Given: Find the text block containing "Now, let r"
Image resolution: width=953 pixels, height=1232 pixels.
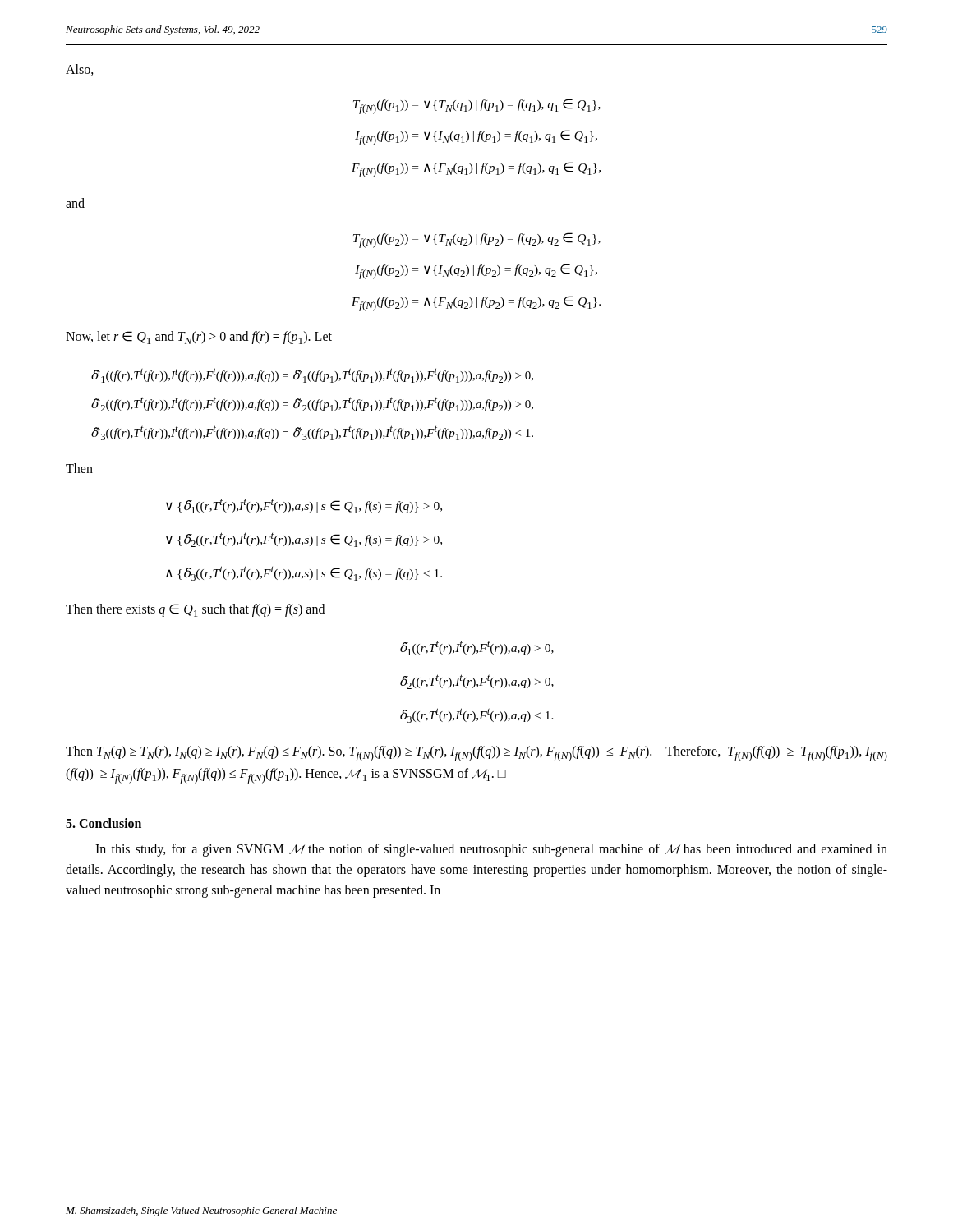Looking at the screenshot, I should (x=199, y=338).
